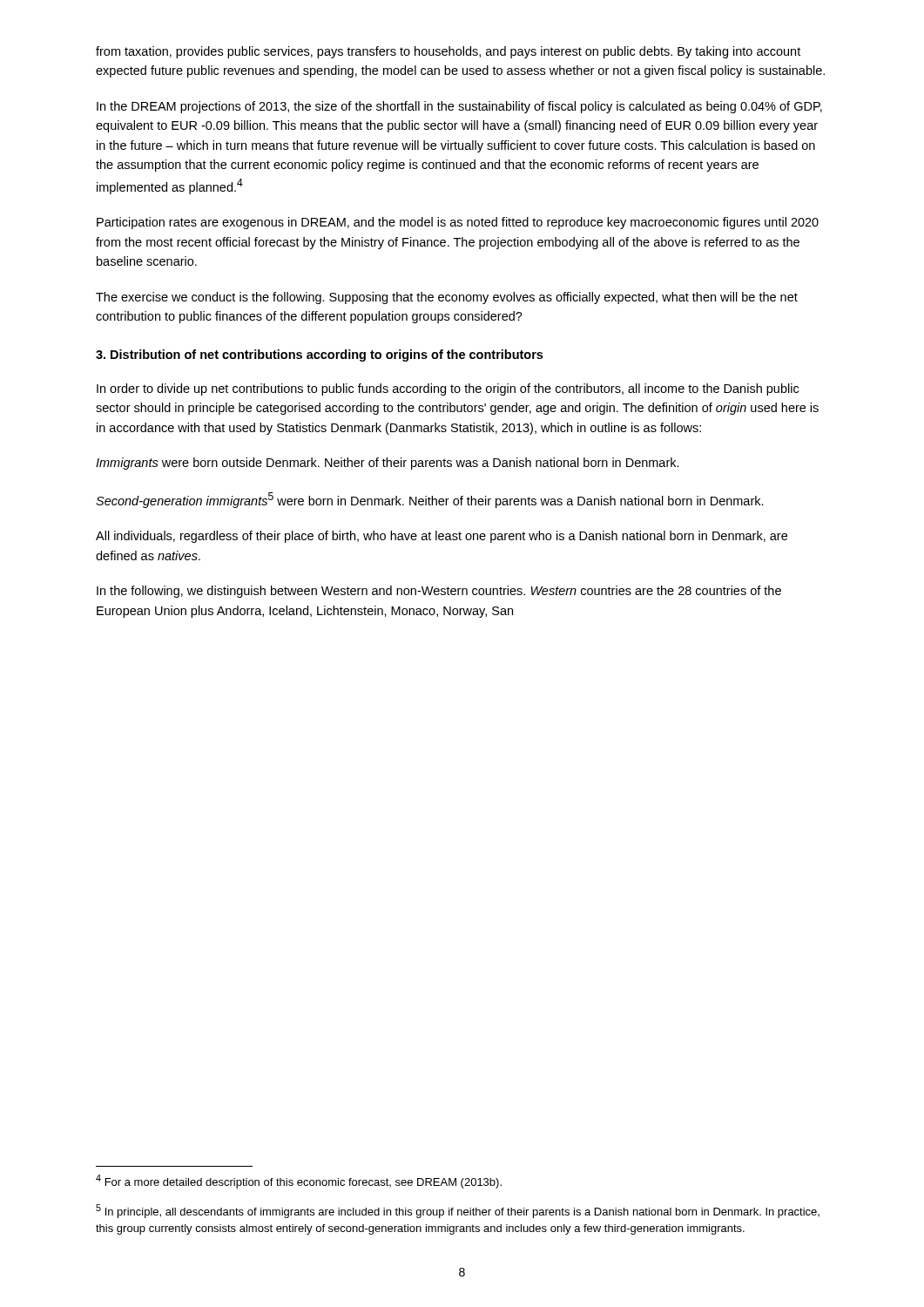
Task: Click the passage that begins "In the following, we distinguish between Western"
Action: [462, 601]
